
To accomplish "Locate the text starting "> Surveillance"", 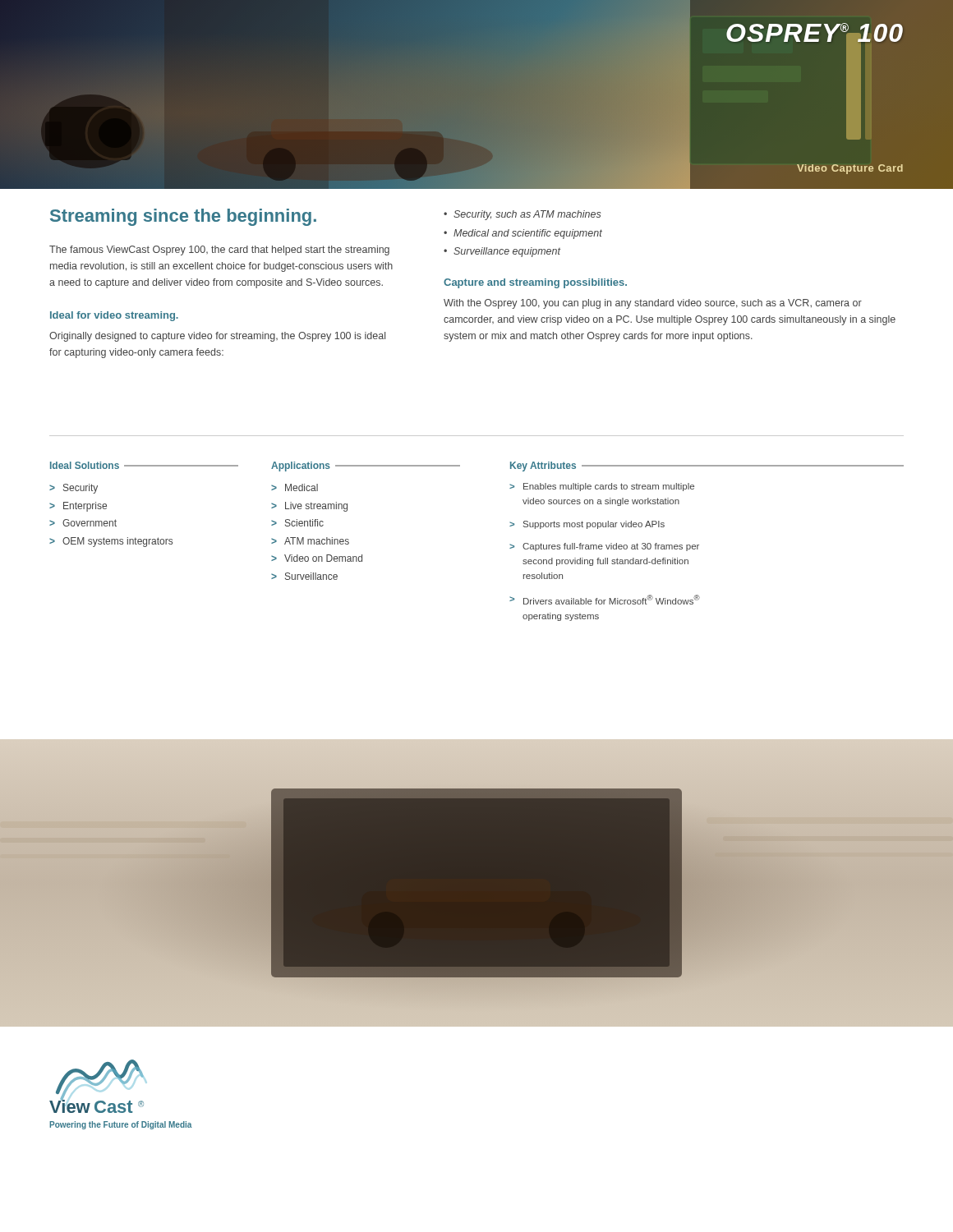I will (305, 577).
